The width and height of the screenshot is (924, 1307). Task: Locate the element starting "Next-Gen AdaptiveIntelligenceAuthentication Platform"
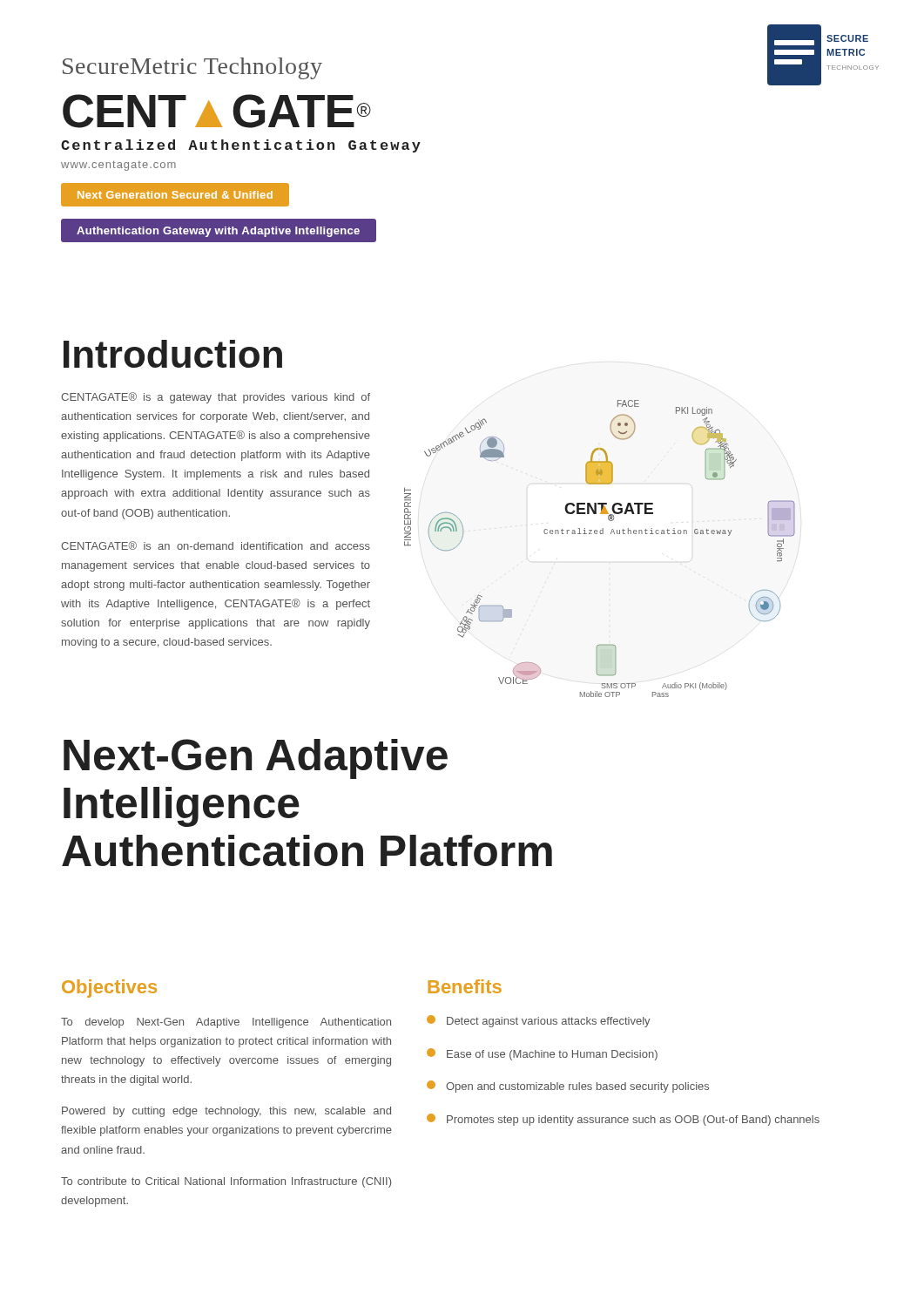coord(308,804)
